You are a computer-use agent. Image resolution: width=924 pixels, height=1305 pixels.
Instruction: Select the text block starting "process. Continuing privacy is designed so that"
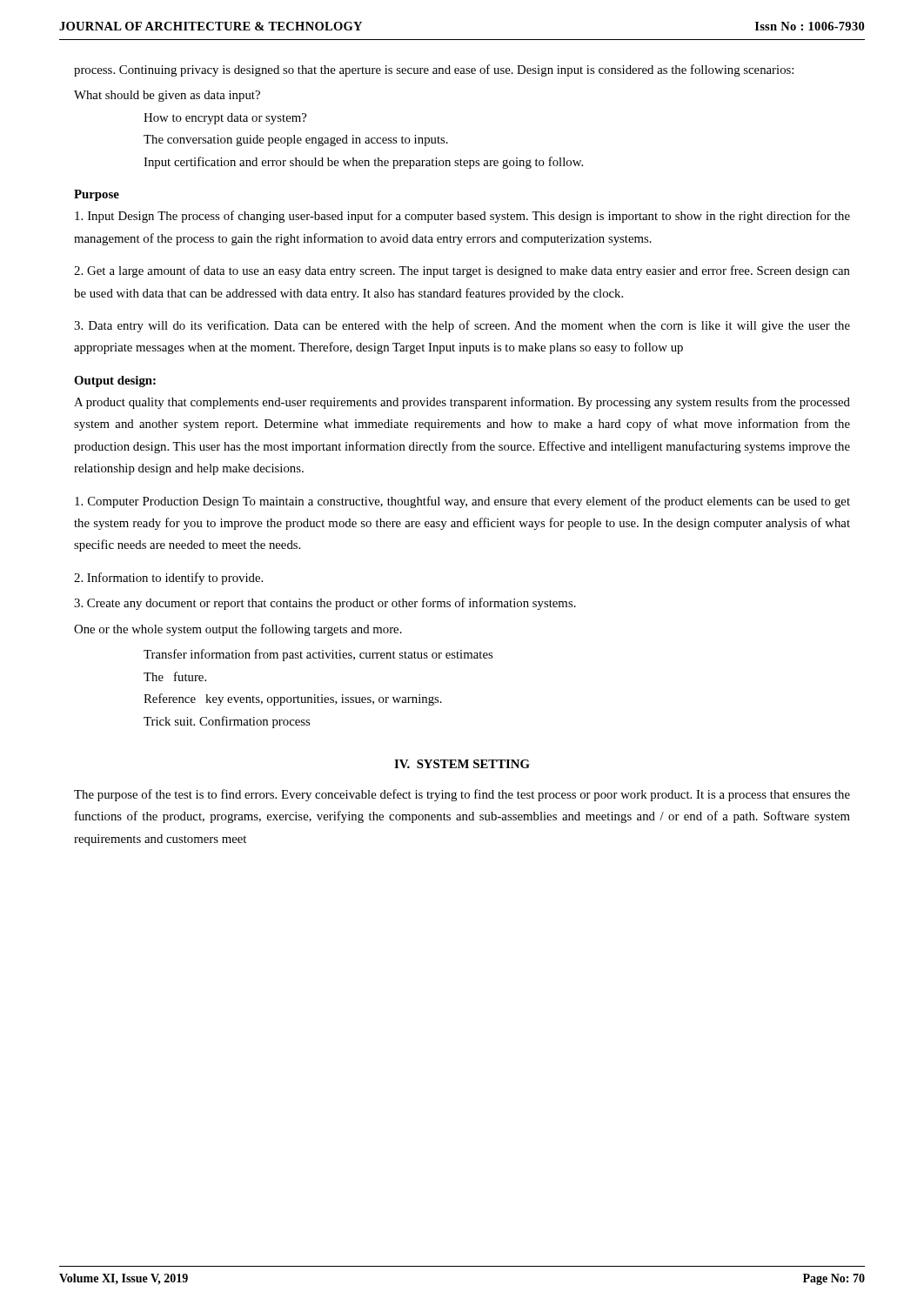click(462, 70)
